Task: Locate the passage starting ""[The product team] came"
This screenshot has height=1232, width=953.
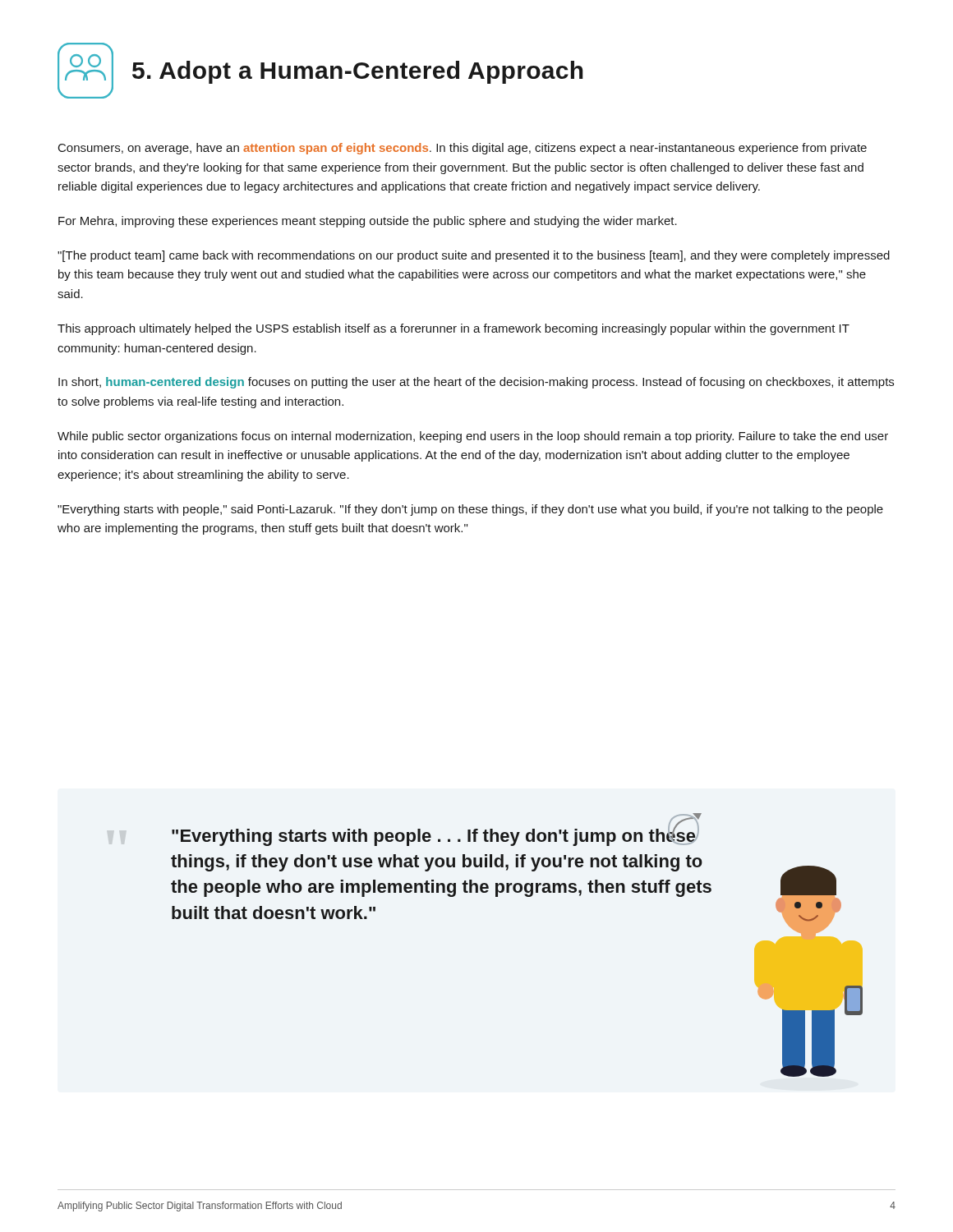Action: [474, 274]
